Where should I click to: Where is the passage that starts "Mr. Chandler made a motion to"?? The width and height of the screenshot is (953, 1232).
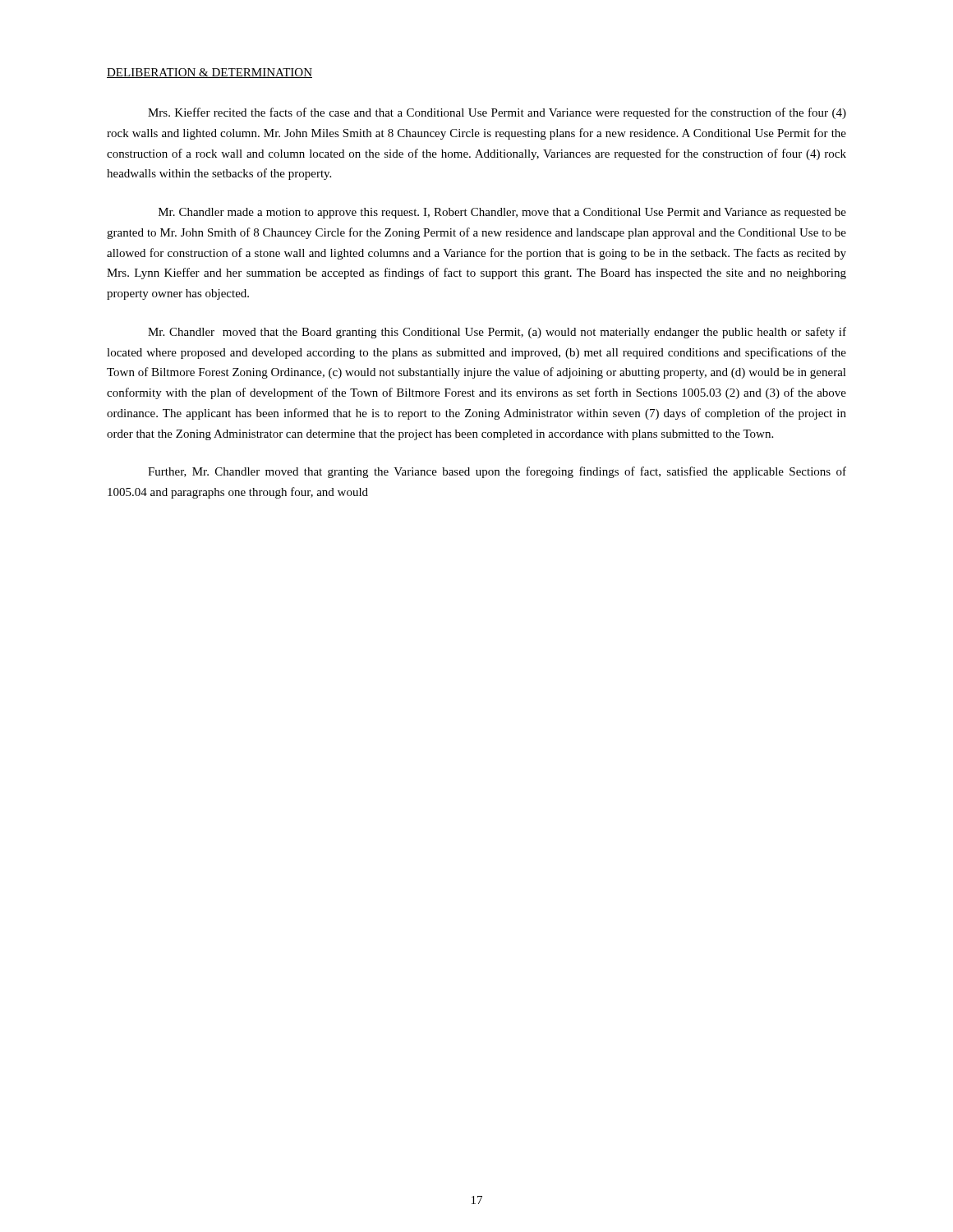[476, 253]
